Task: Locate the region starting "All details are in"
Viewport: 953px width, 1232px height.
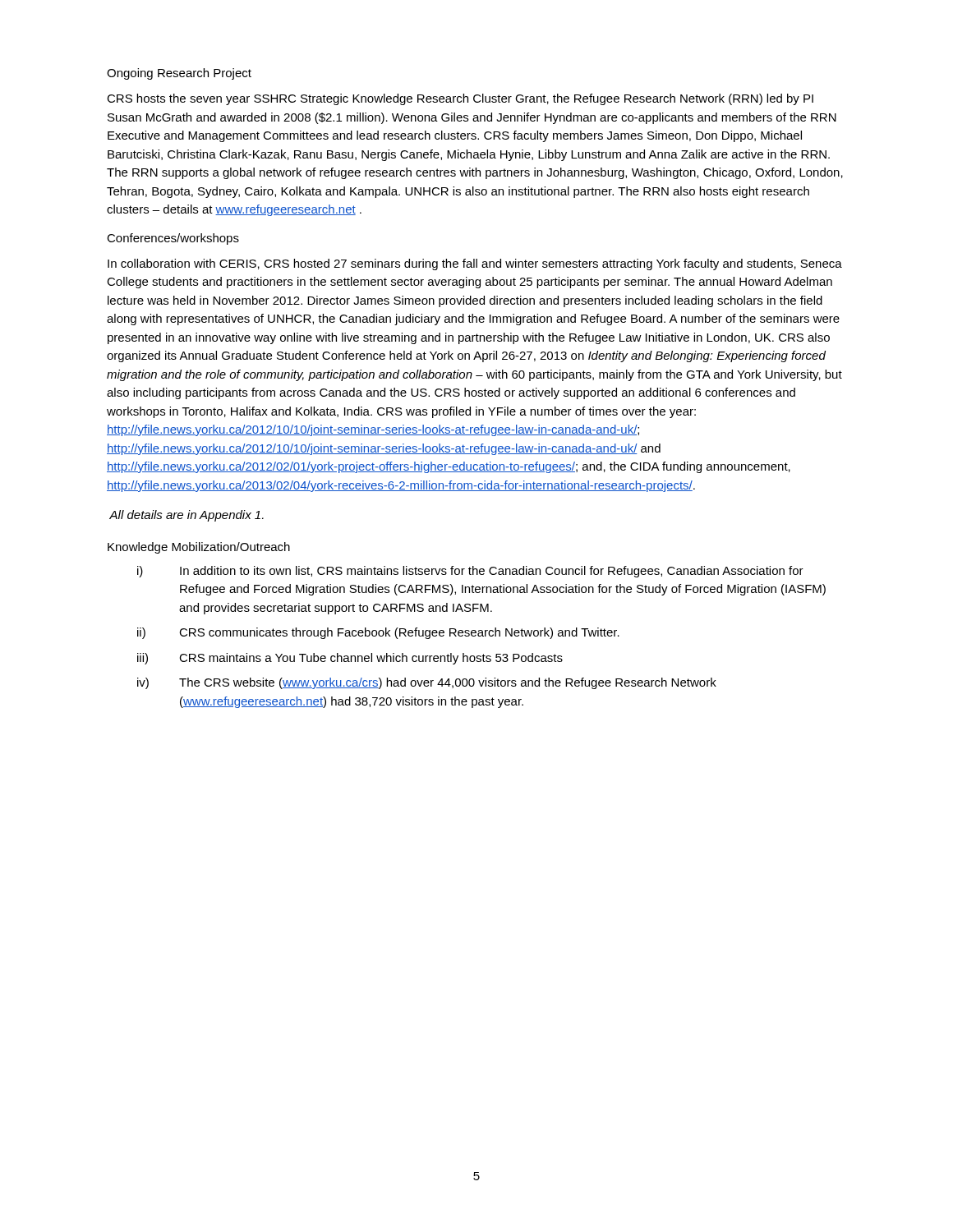Action: pos(186,515)
